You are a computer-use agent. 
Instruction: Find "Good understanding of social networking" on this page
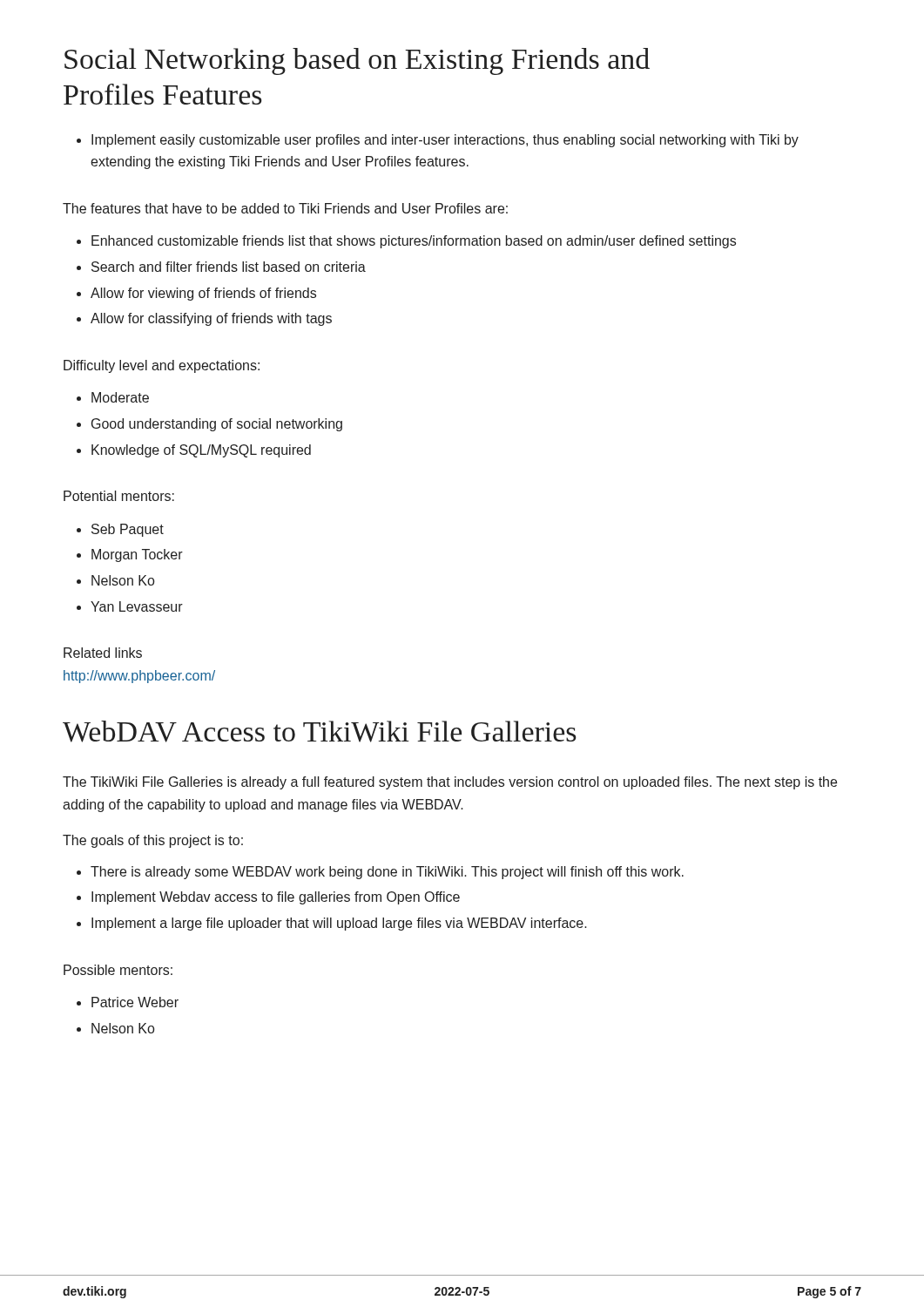coord(217,425)
